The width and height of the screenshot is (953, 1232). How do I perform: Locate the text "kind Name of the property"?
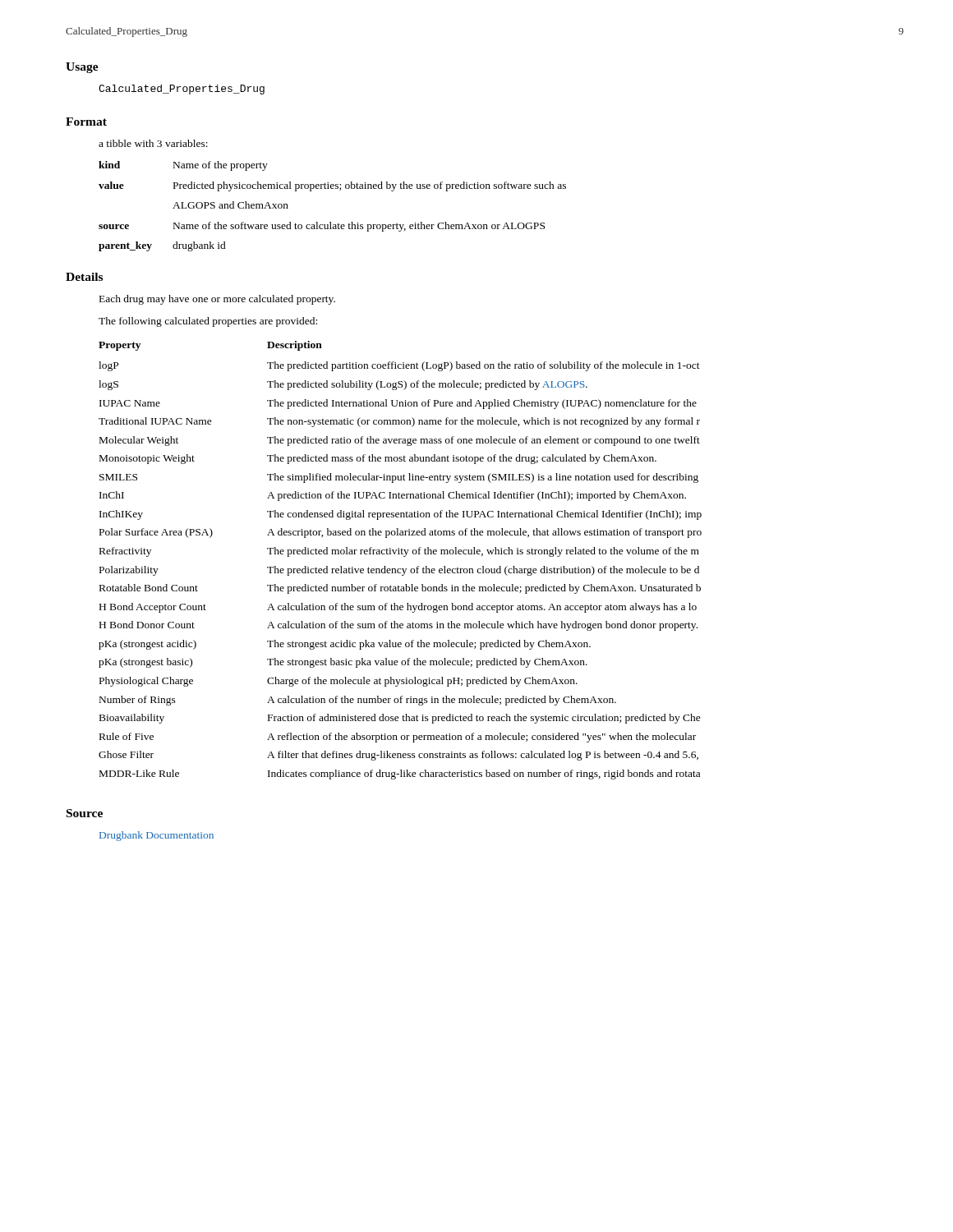[183, 166]
